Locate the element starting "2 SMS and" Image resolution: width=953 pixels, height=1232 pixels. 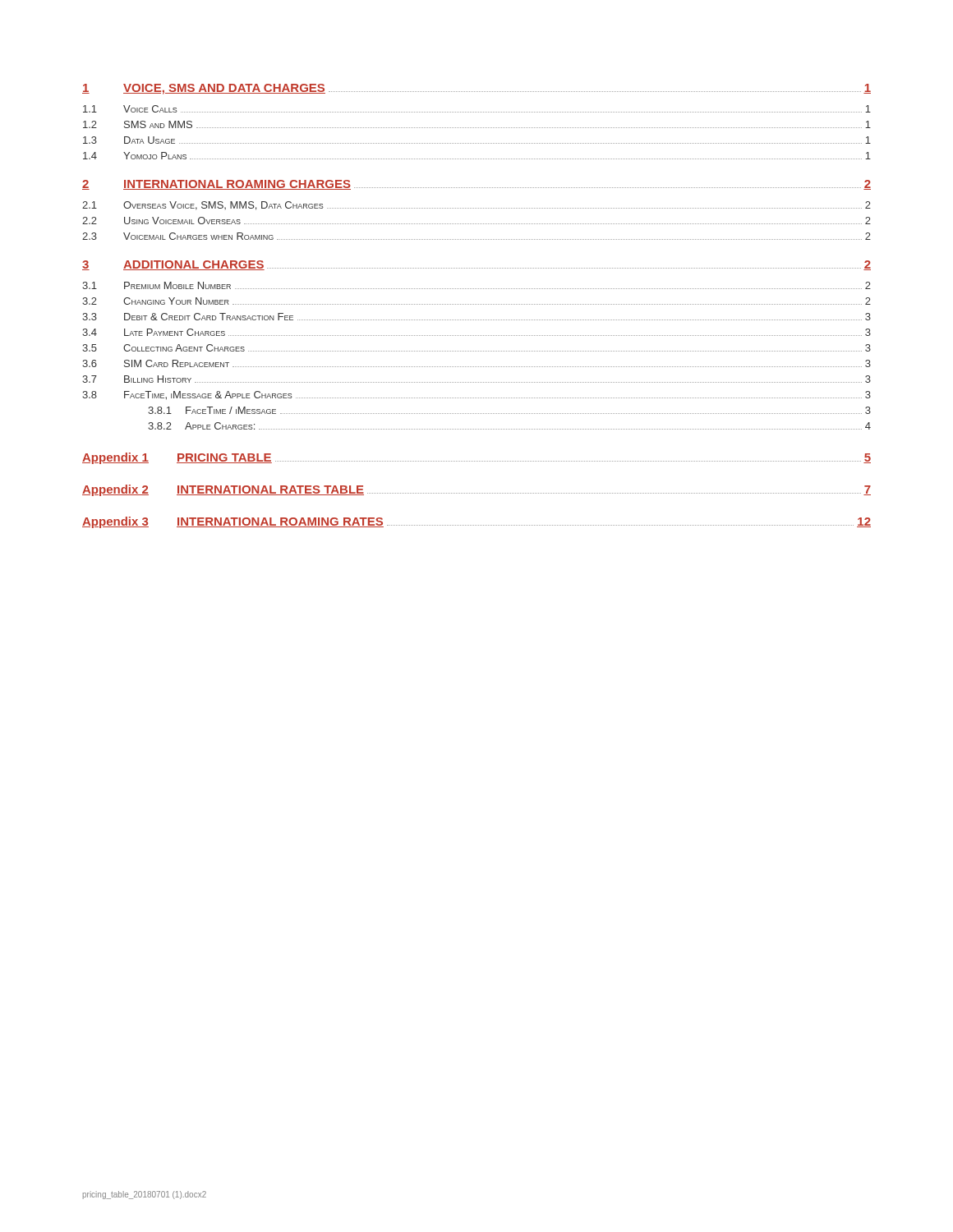click(476, 124)
